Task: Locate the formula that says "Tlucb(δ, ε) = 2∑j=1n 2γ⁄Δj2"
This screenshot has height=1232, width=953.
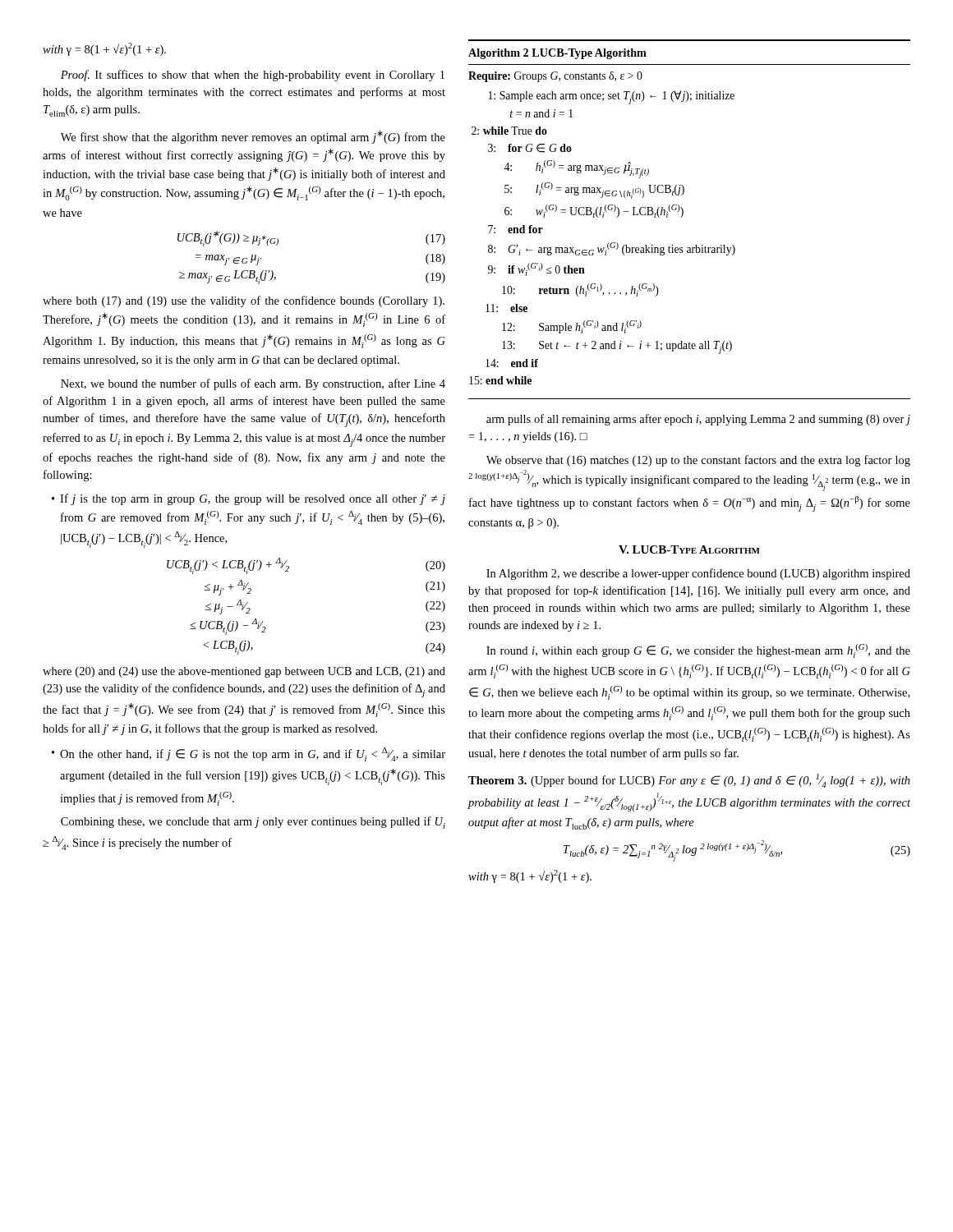Action: (x=689, y=851)
